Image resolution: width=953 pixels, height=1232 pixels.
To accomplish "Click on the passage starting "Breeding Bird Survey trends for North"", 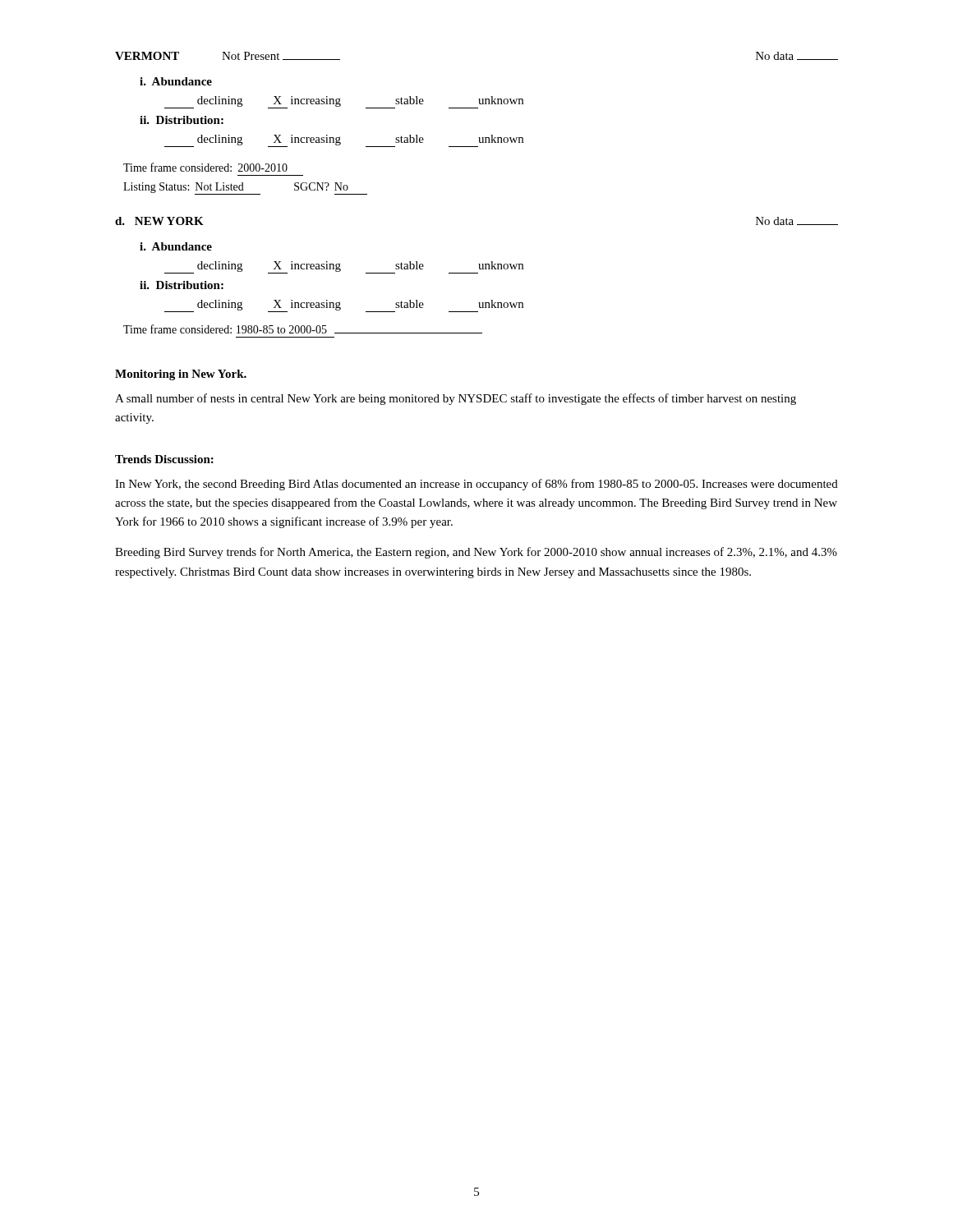I will pyautogui.click(x=476, y=562).
